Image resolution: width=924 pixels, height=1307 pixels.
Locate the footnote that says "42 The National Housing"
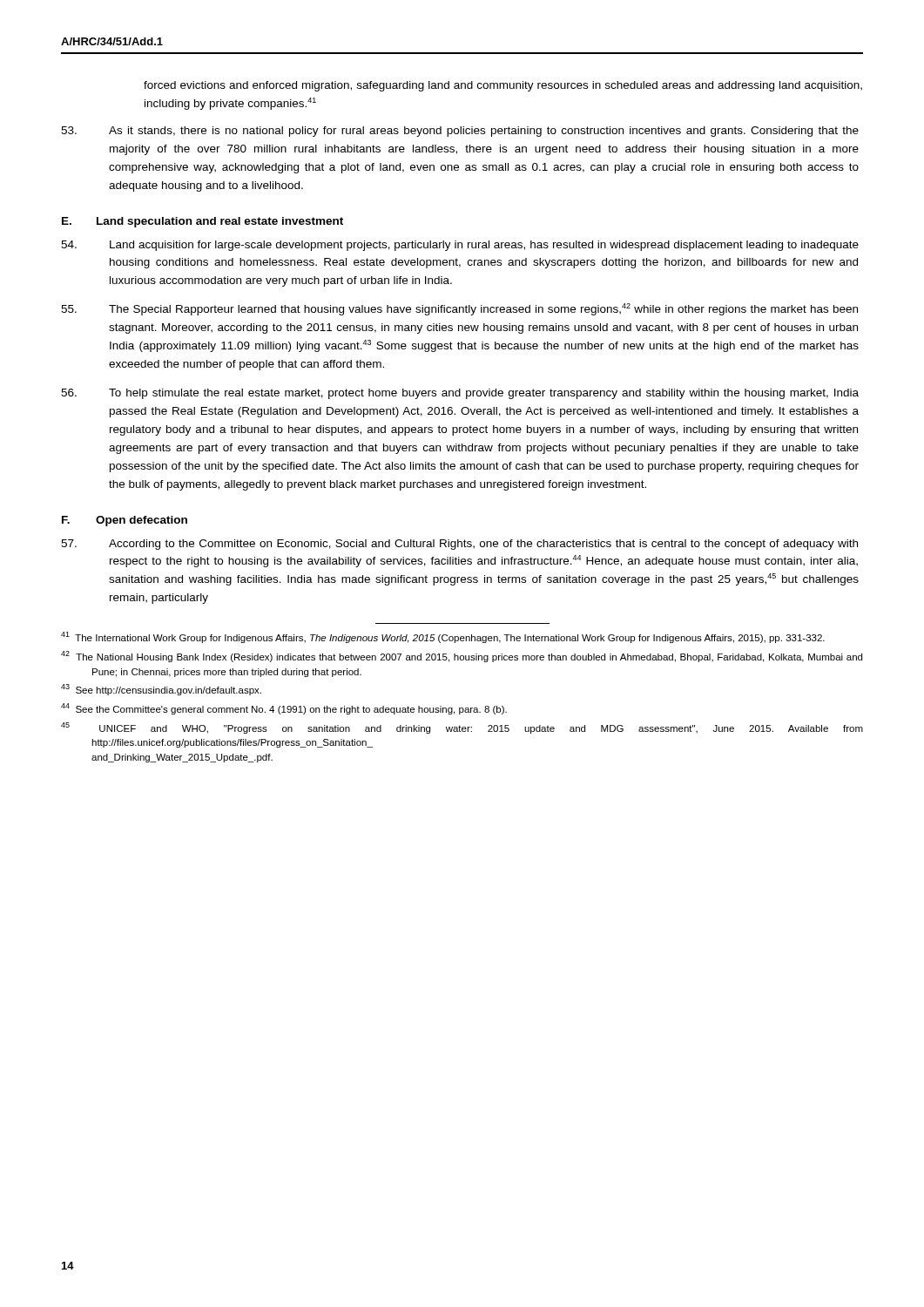462,663
